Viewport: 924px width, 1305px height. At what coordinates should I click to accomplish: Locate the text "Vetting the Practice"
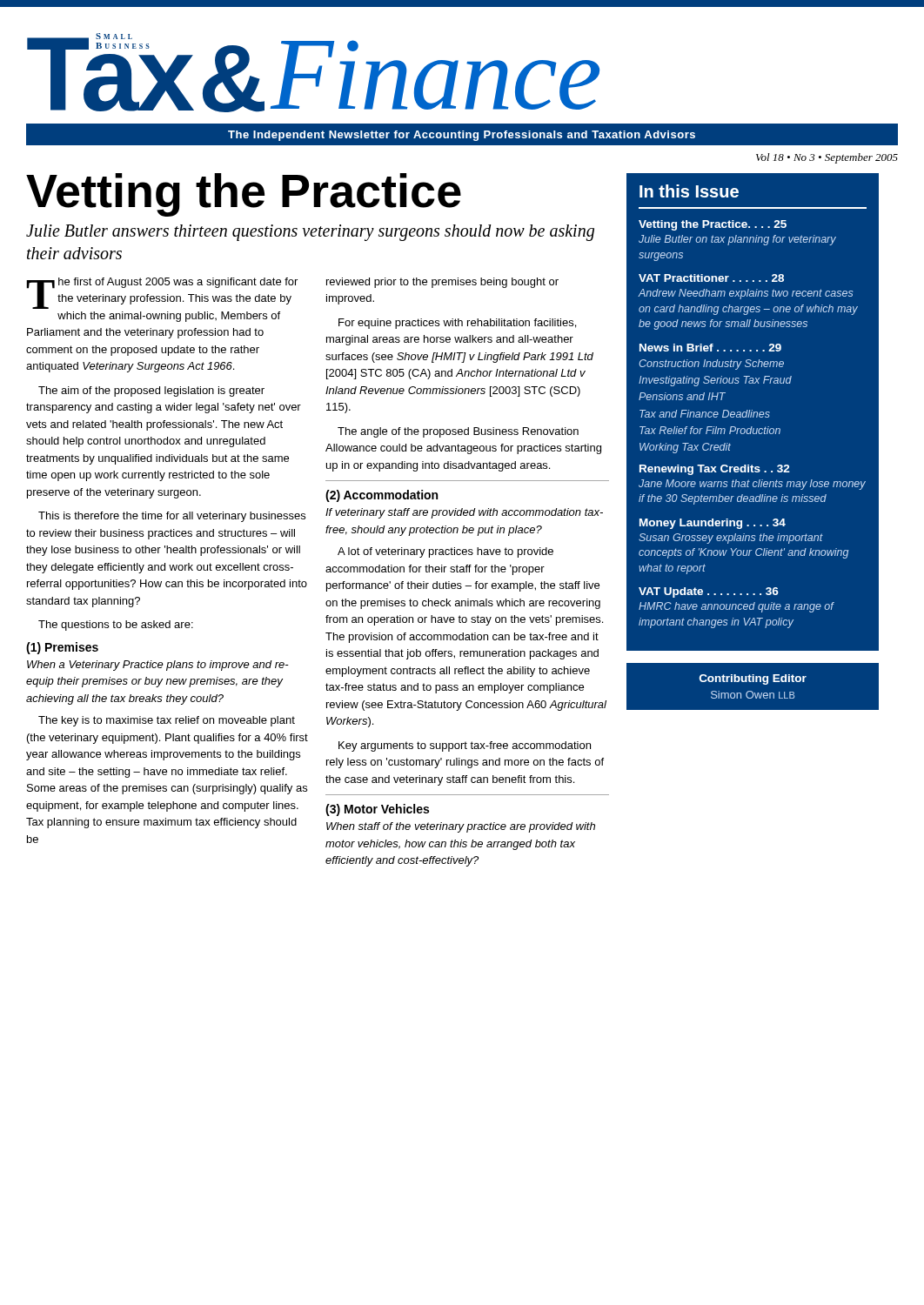tap(244, 191)
